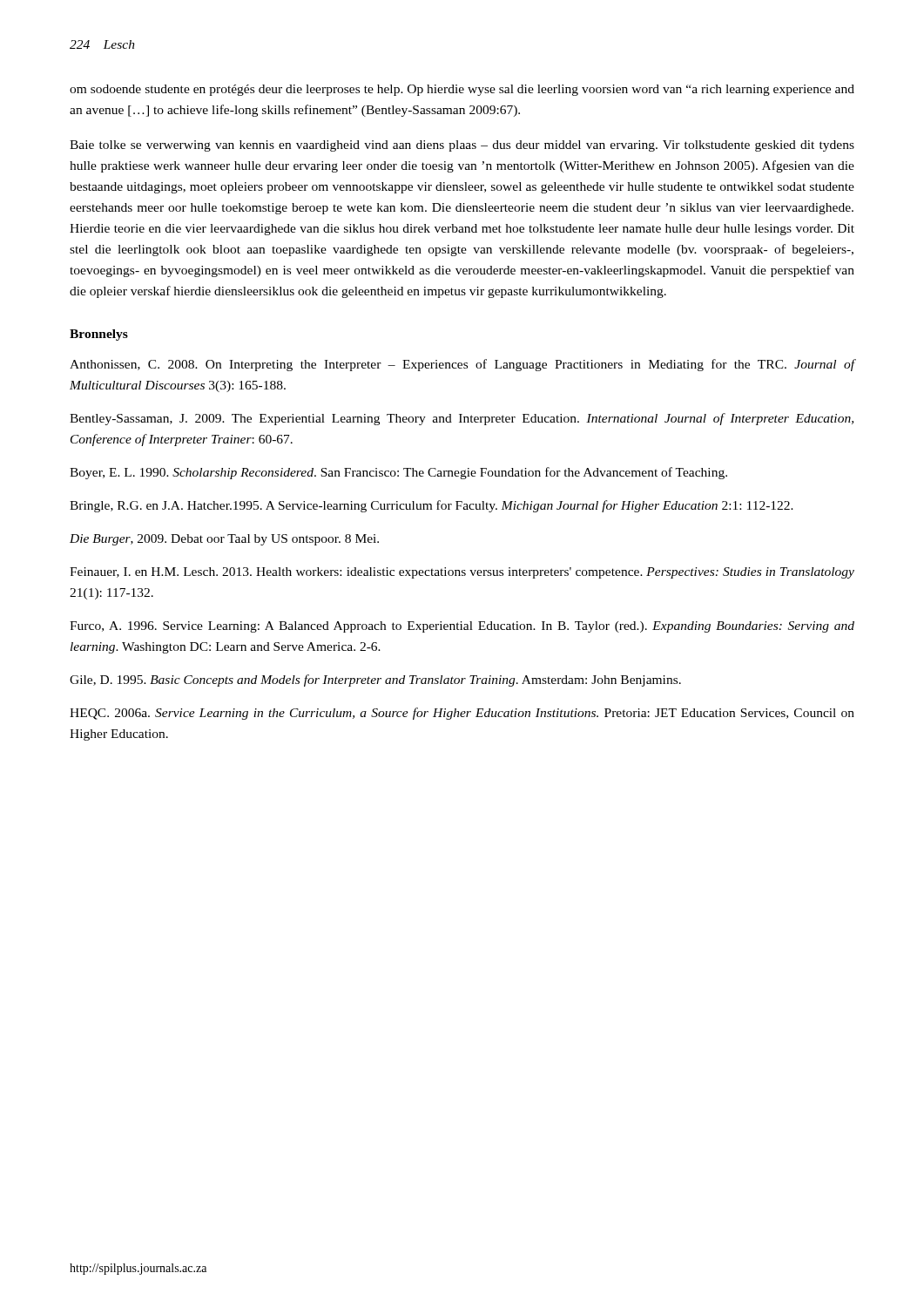Point to the block beginning "om sodoende studente en protégés deur die"
Viewport: 924px width, 1307px height.
pos(462,99)
